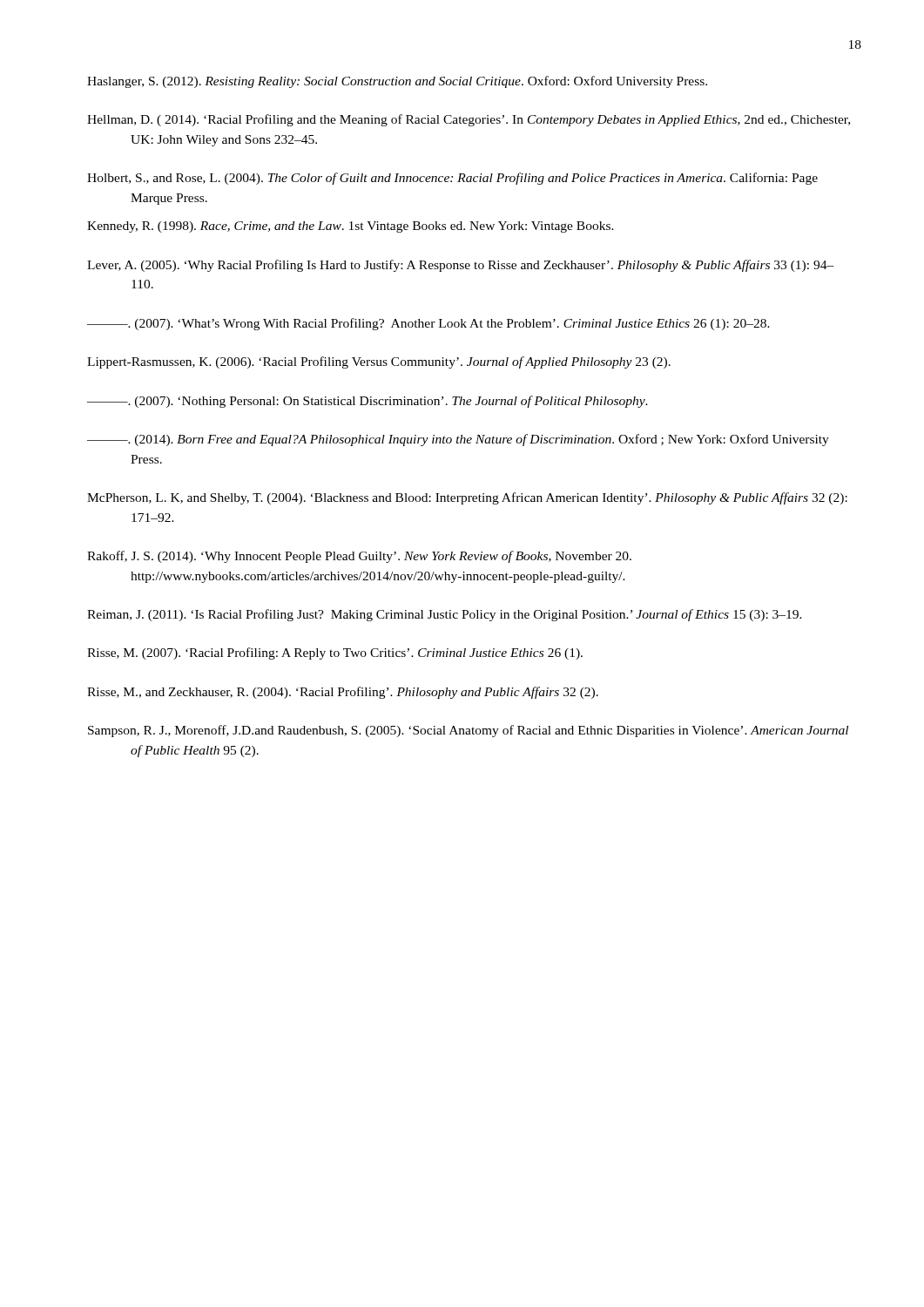The image size is (924, 1307).
Task: Locate the list item that reads "Rakoff, J. S. (2014). ‘Why Innocent People"
Action: [x=360, y=565]
